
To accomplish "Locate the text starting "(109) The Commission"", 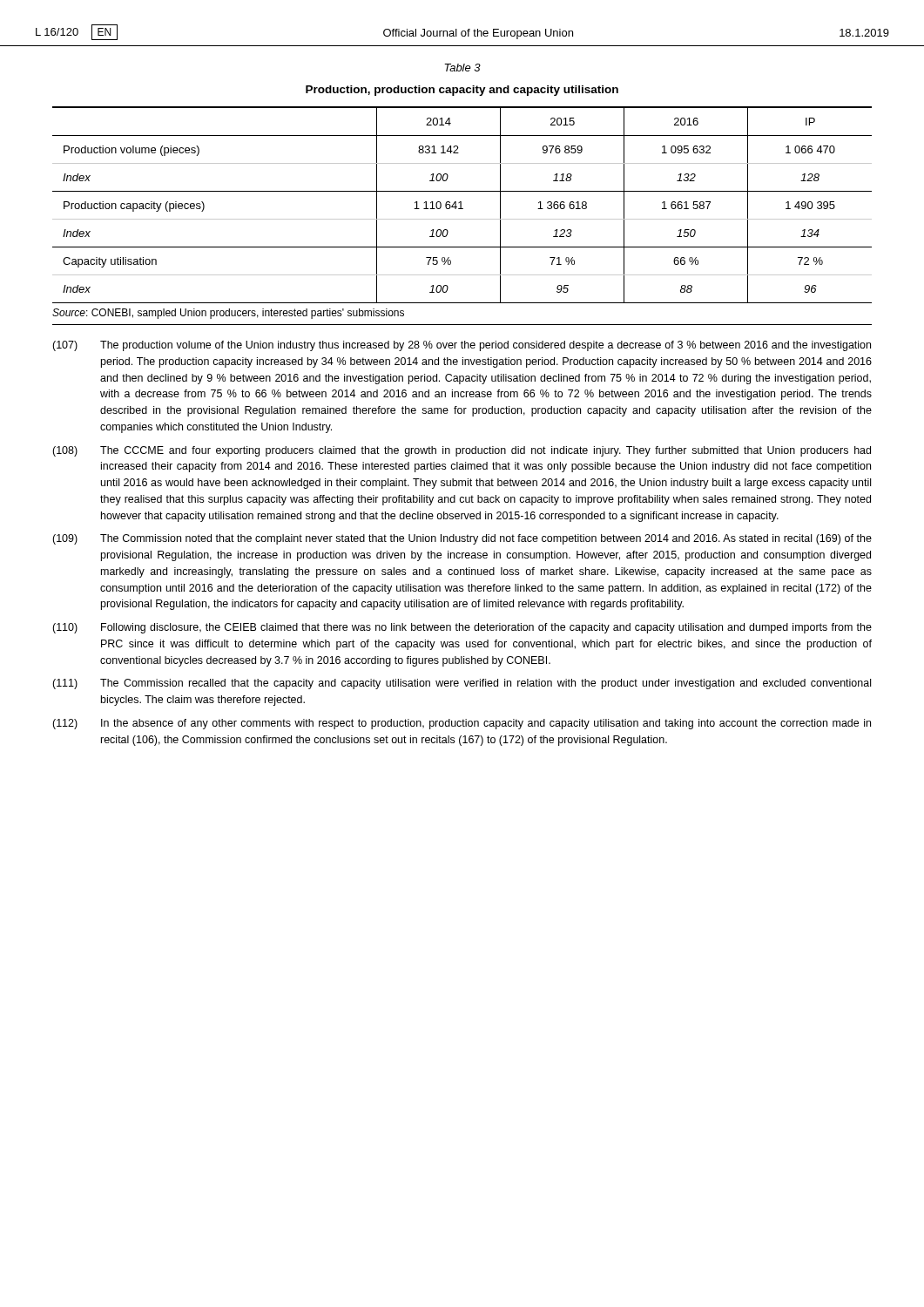I will point(462,572).
